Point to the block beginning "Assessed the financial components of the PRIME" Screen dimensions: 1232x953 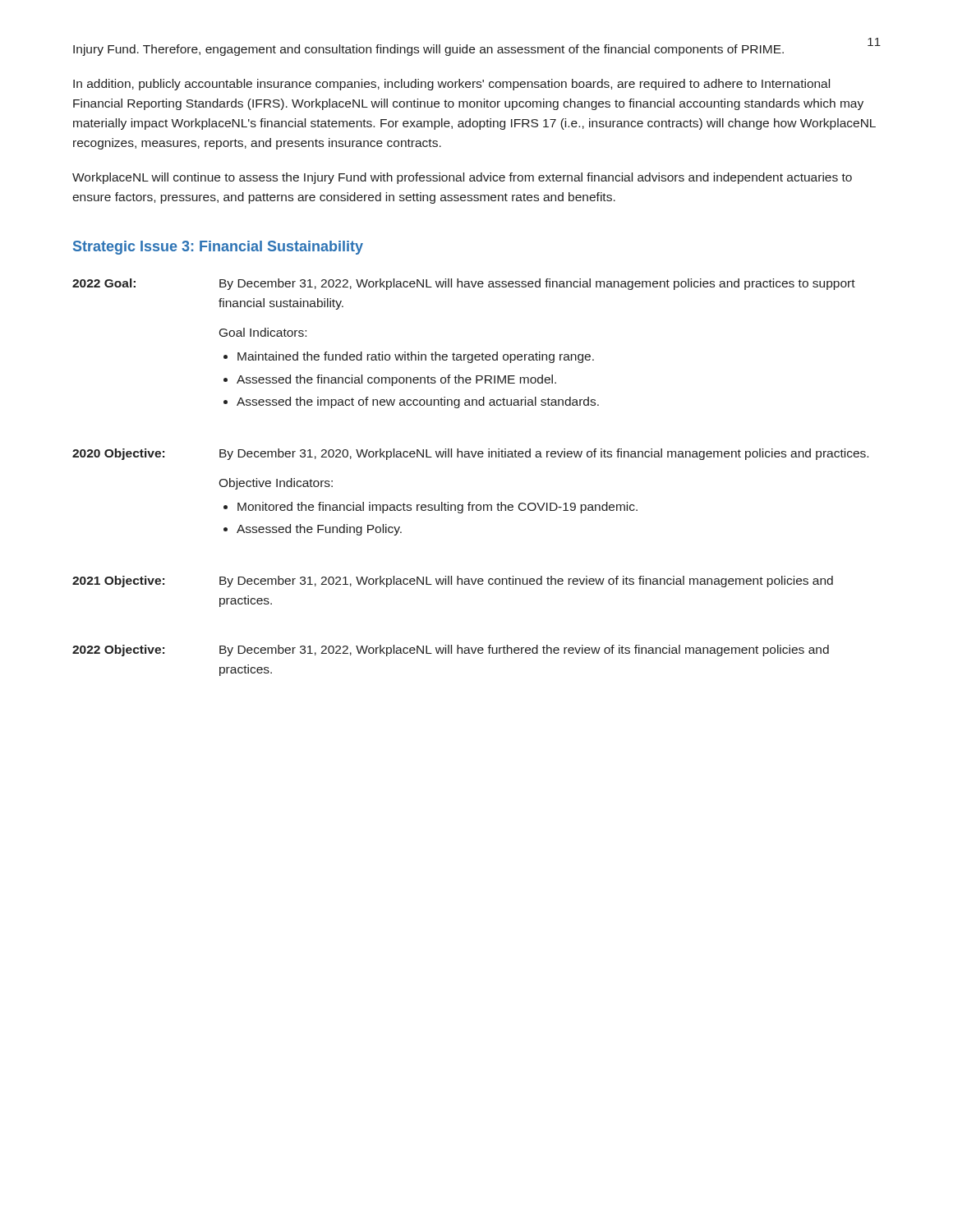click(397, 379)
